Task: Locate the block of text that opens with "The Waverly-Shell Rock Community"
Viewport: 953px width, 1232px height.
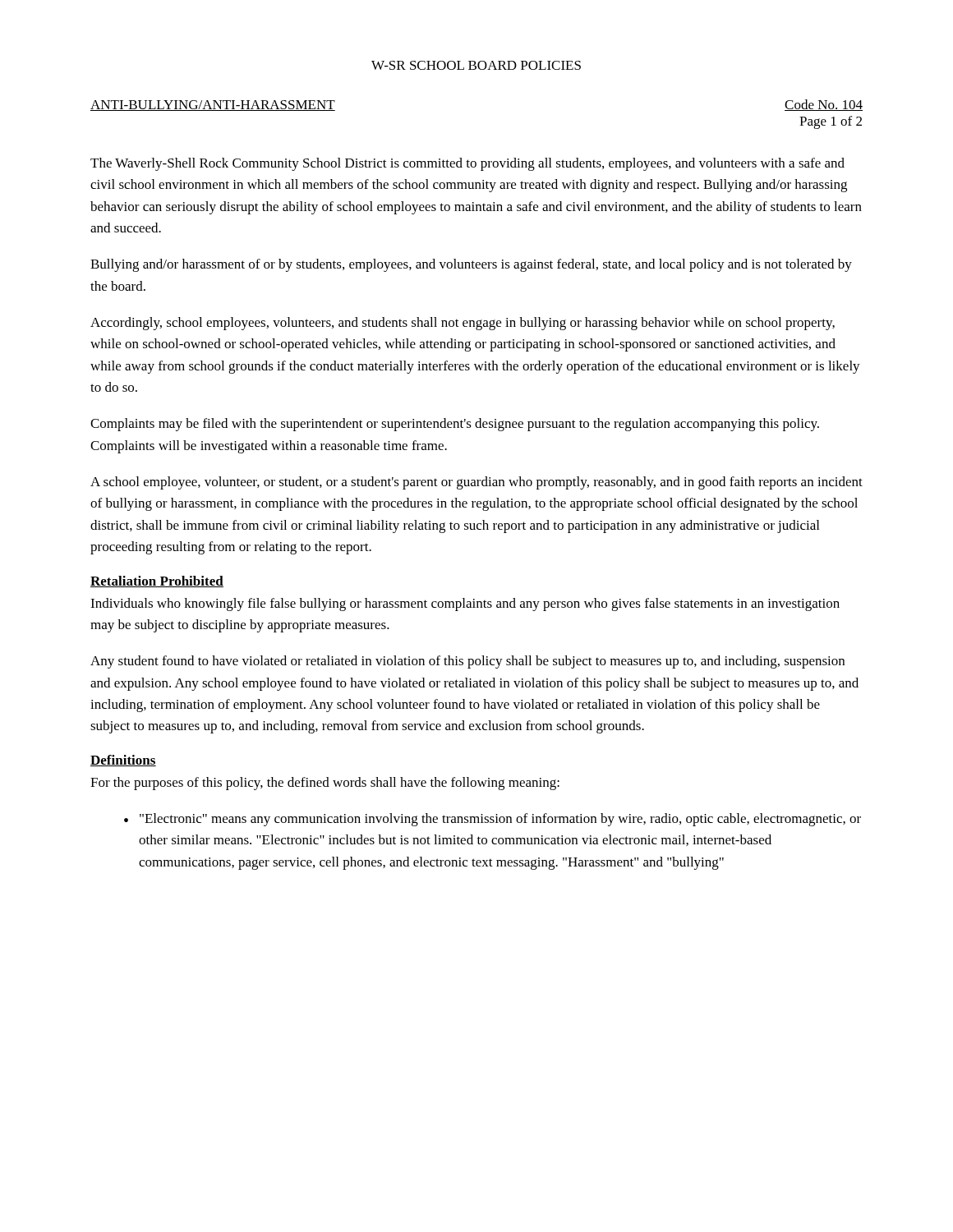Action: [476, 196]
